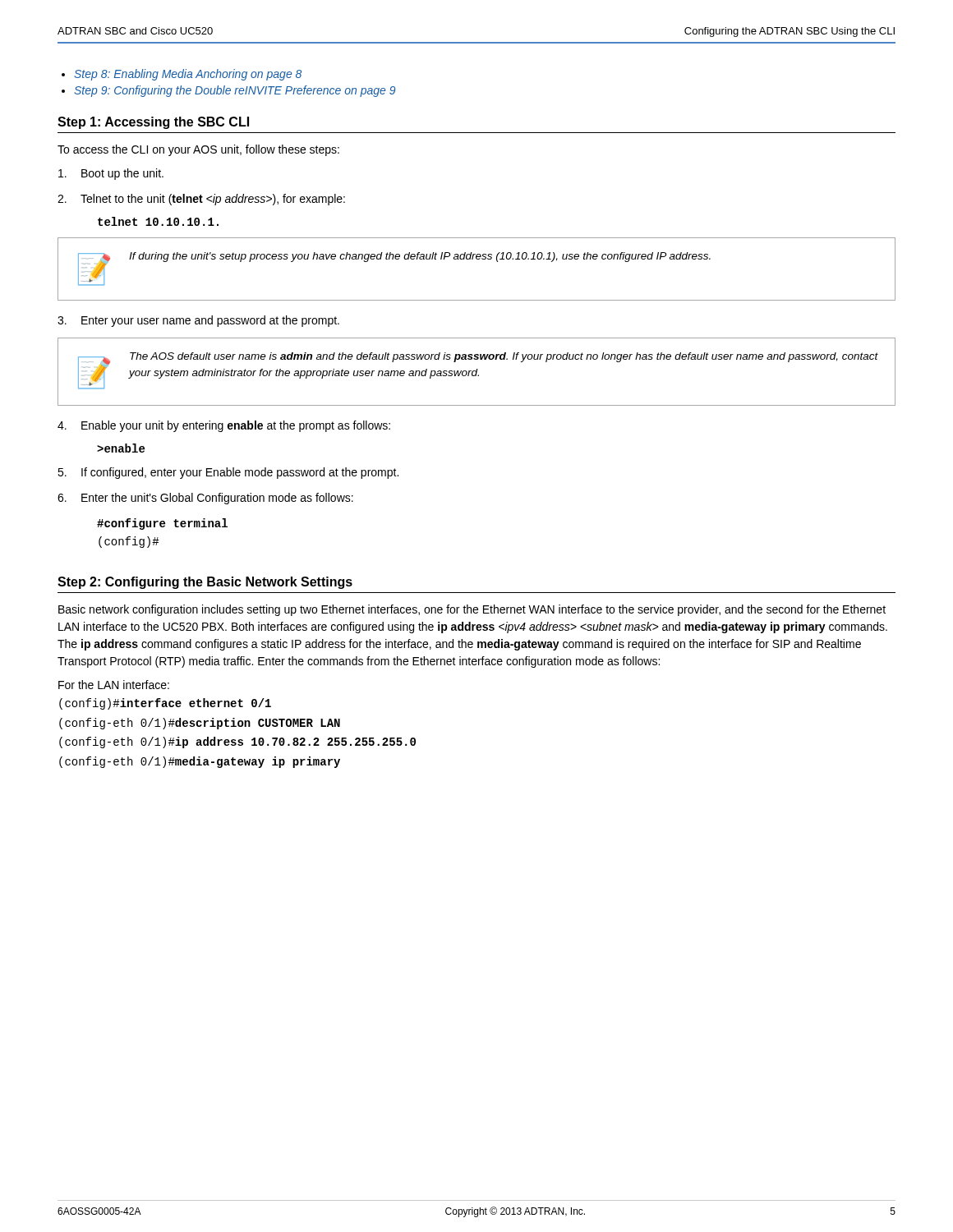The width and height of the screenshot is (953, 1232).
Task: Click on the text block starting "Enter the unit's Global"
Action: 217,498
